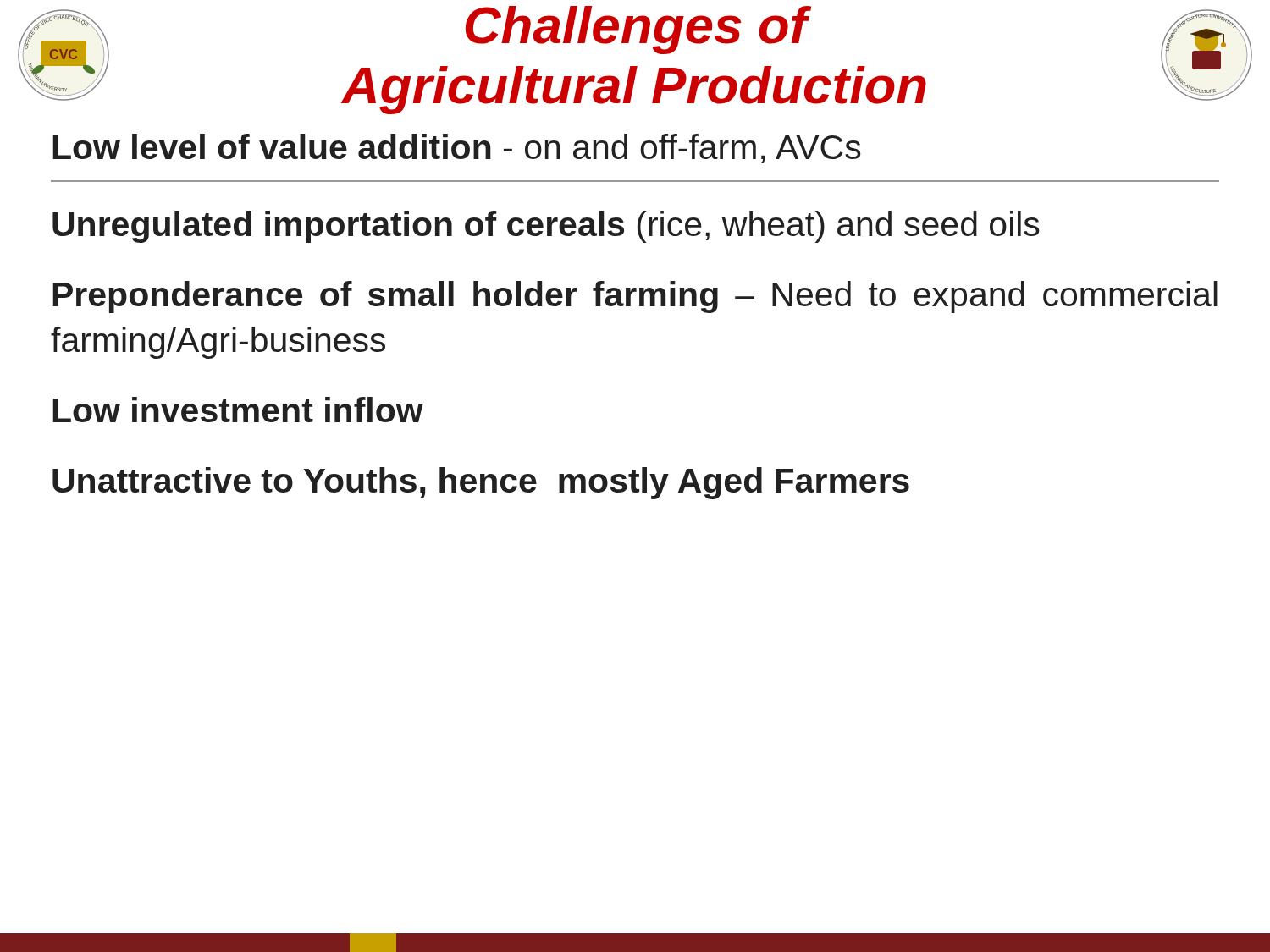Navigate to the region starting "Low level of value addition - on"
The width and height of the screenshot is (1270, 952).
(456, 147)
